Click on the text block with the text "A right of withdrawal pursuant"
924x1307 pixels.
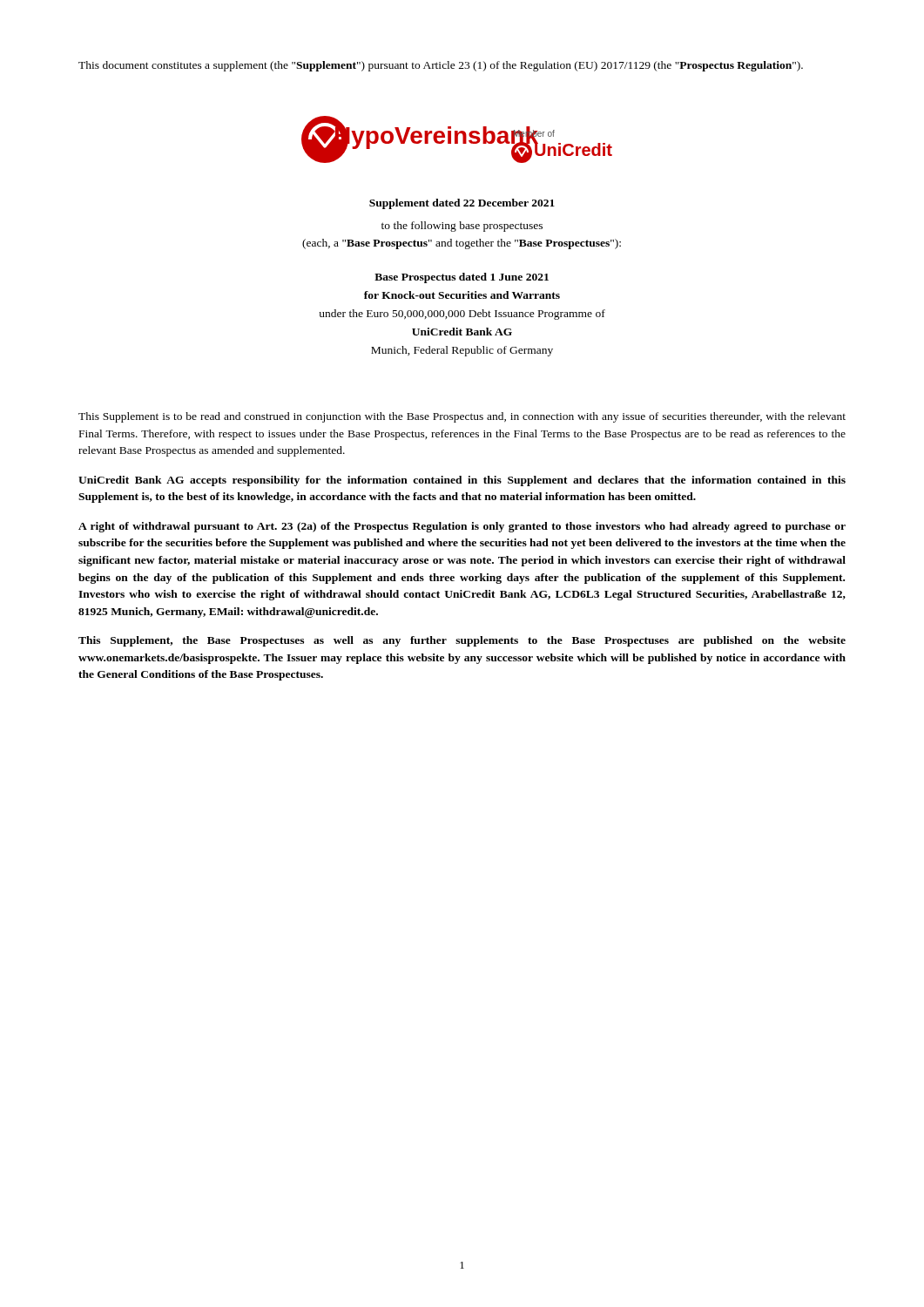(462, 568)
